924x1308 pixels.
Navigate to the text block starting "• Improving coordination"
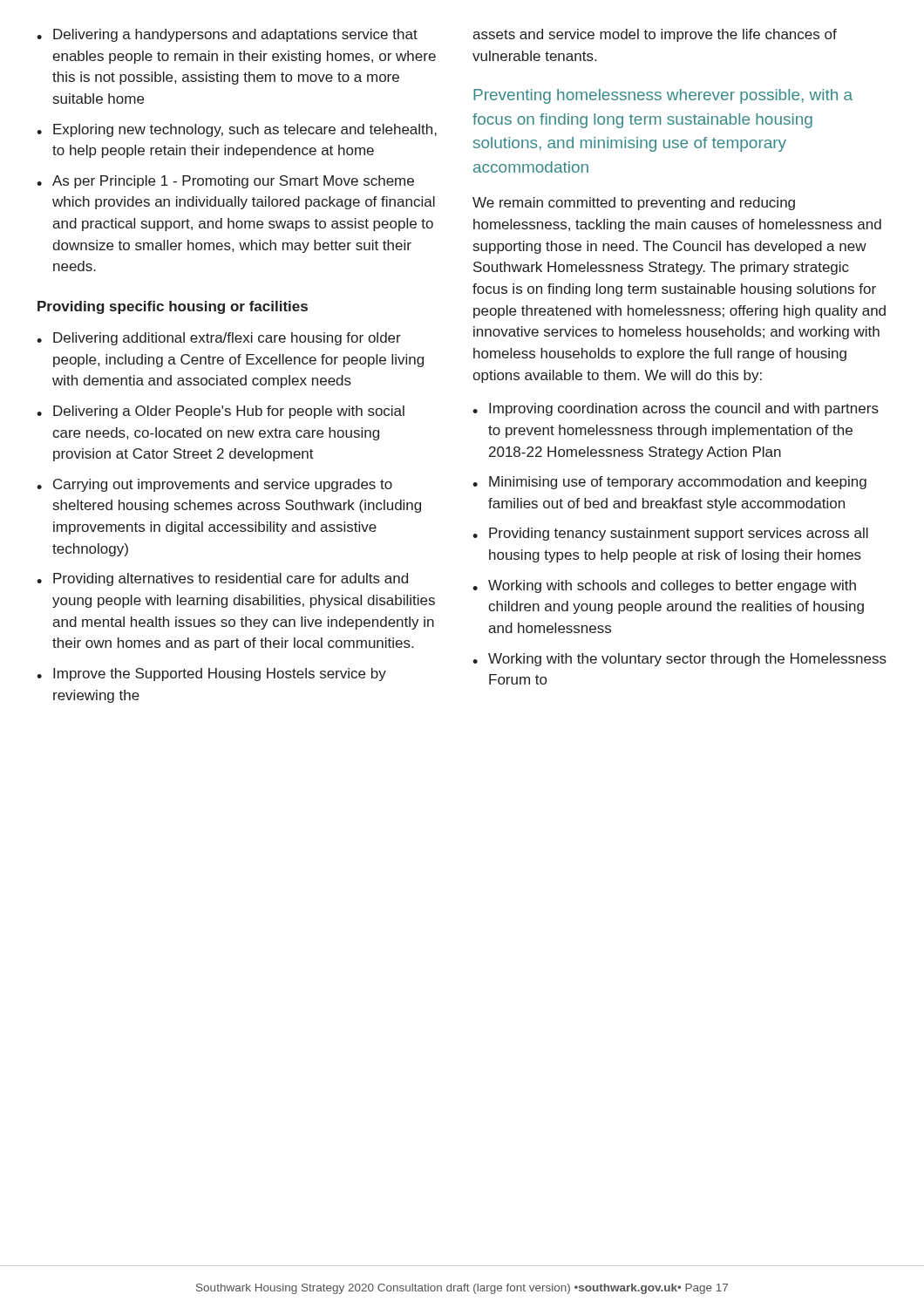click(680, 431)
